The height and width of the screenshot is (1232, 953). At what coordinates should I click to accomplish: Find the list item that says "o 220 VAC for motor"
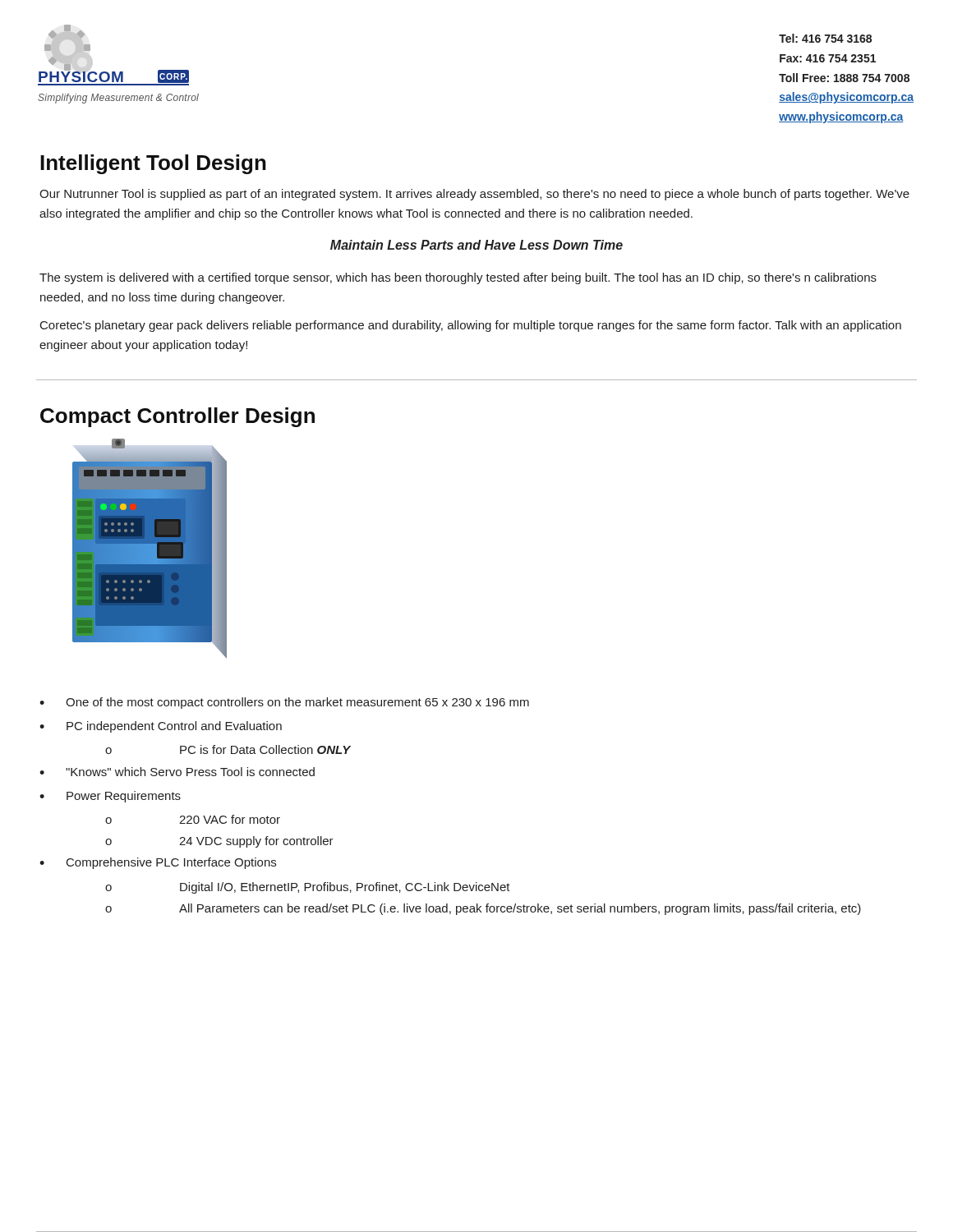pyautogui.click(x=193, y=819)
